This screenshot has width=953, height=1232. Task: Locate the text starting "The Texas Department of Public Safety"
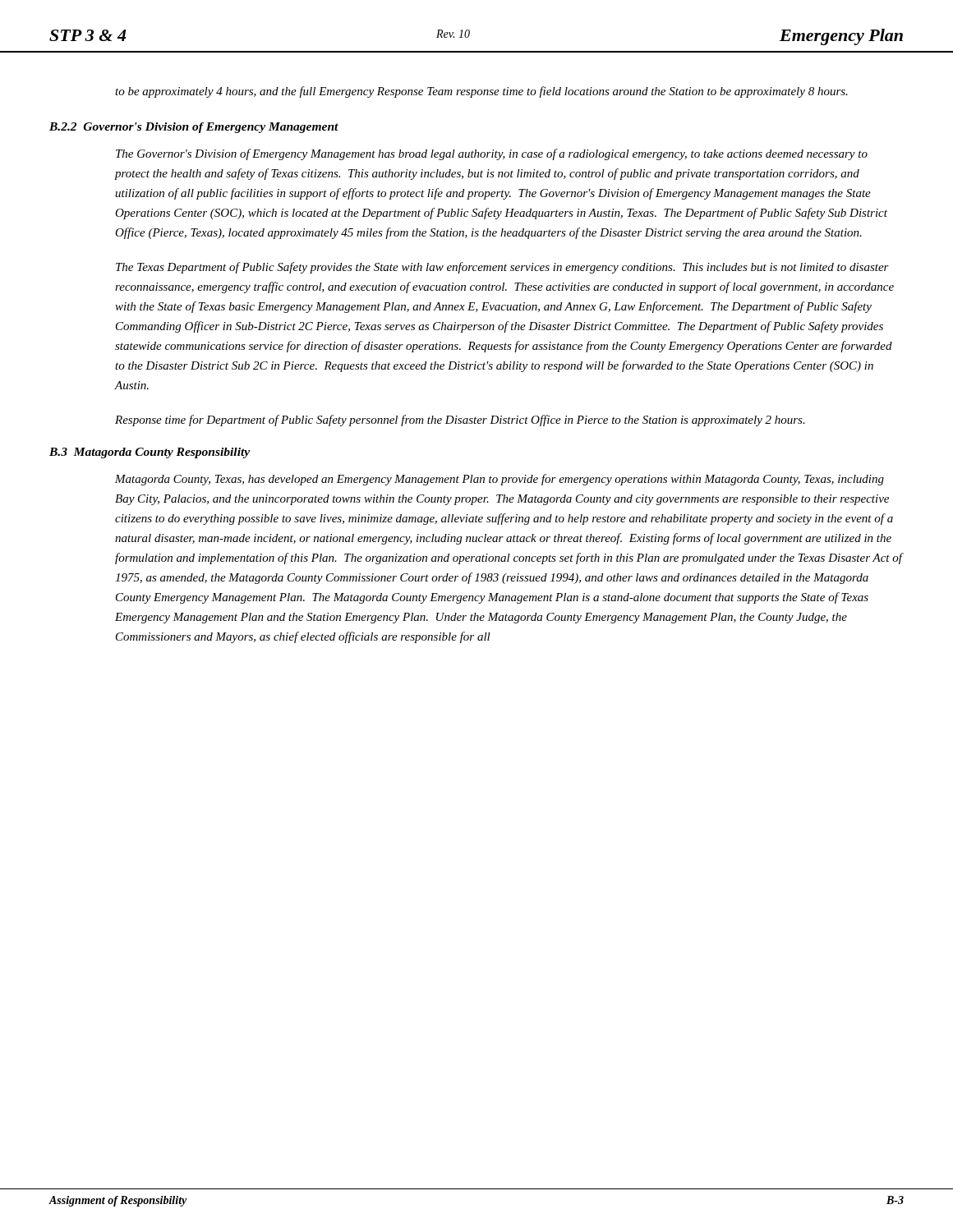click(x=504, y=326)
